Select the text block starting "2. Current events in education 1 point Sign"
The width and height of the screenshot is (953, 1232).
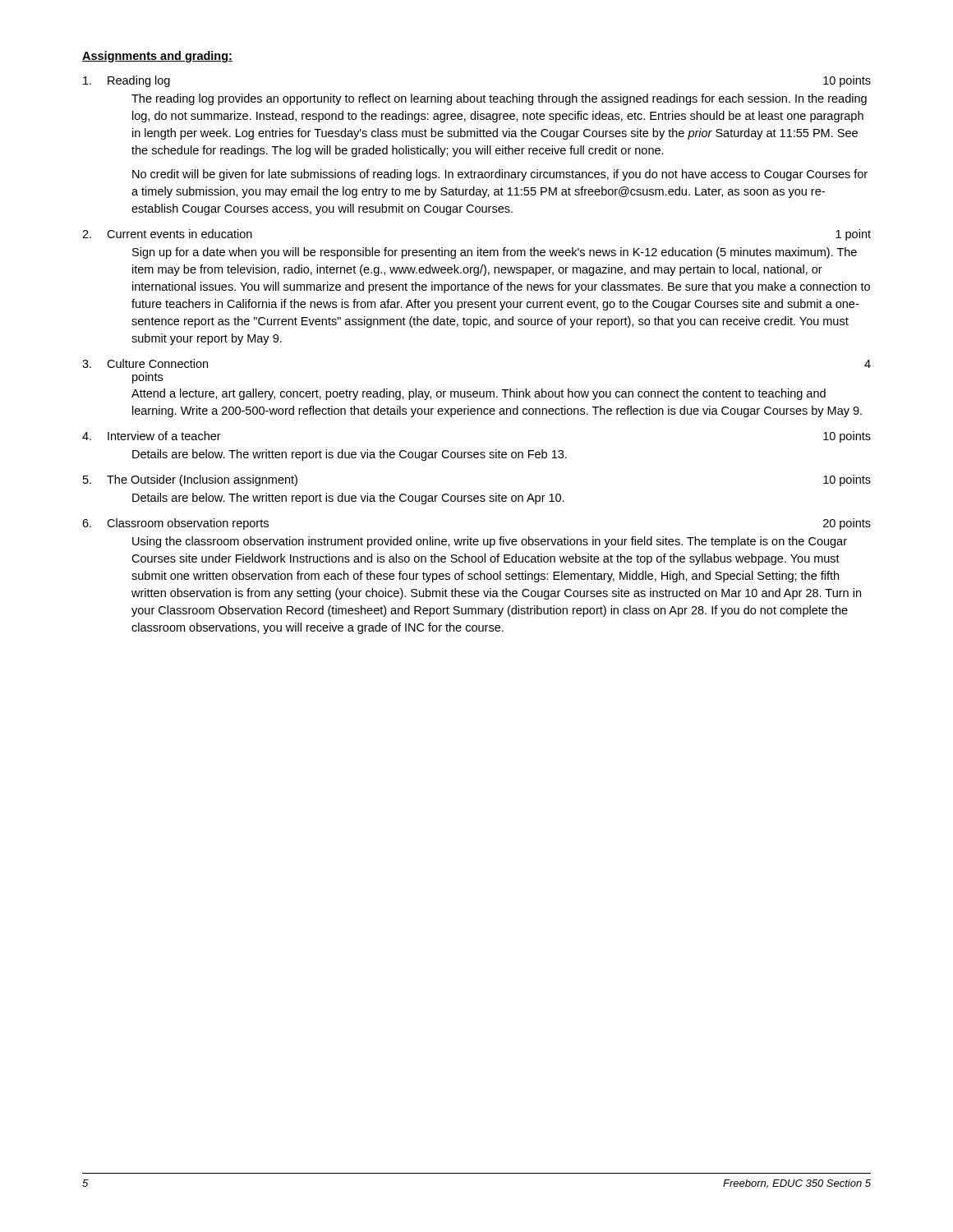(x=476, y=288)
